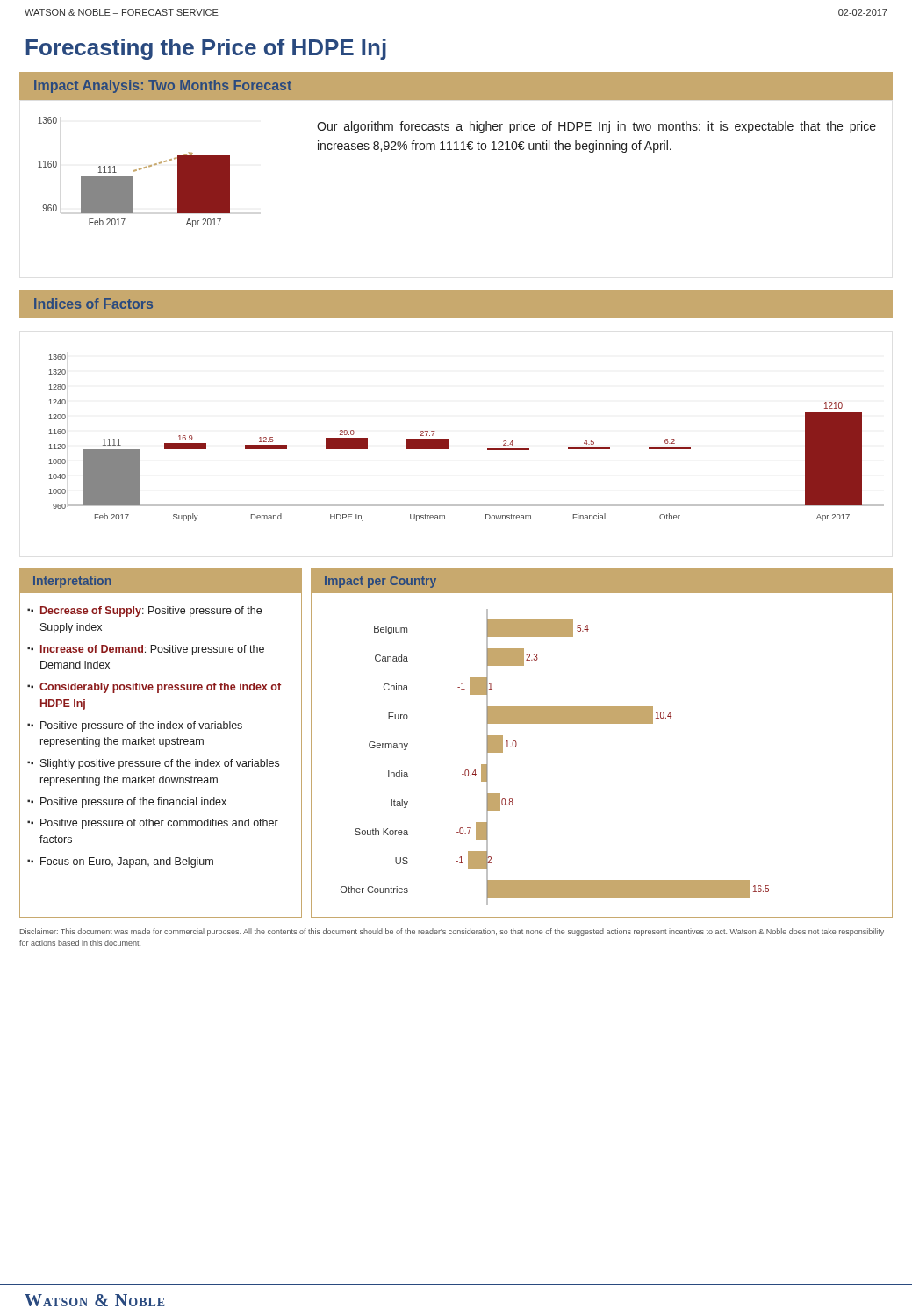
Task: Click on the title containing "Forecasting the Price"
Action: (x=206, y=47)
